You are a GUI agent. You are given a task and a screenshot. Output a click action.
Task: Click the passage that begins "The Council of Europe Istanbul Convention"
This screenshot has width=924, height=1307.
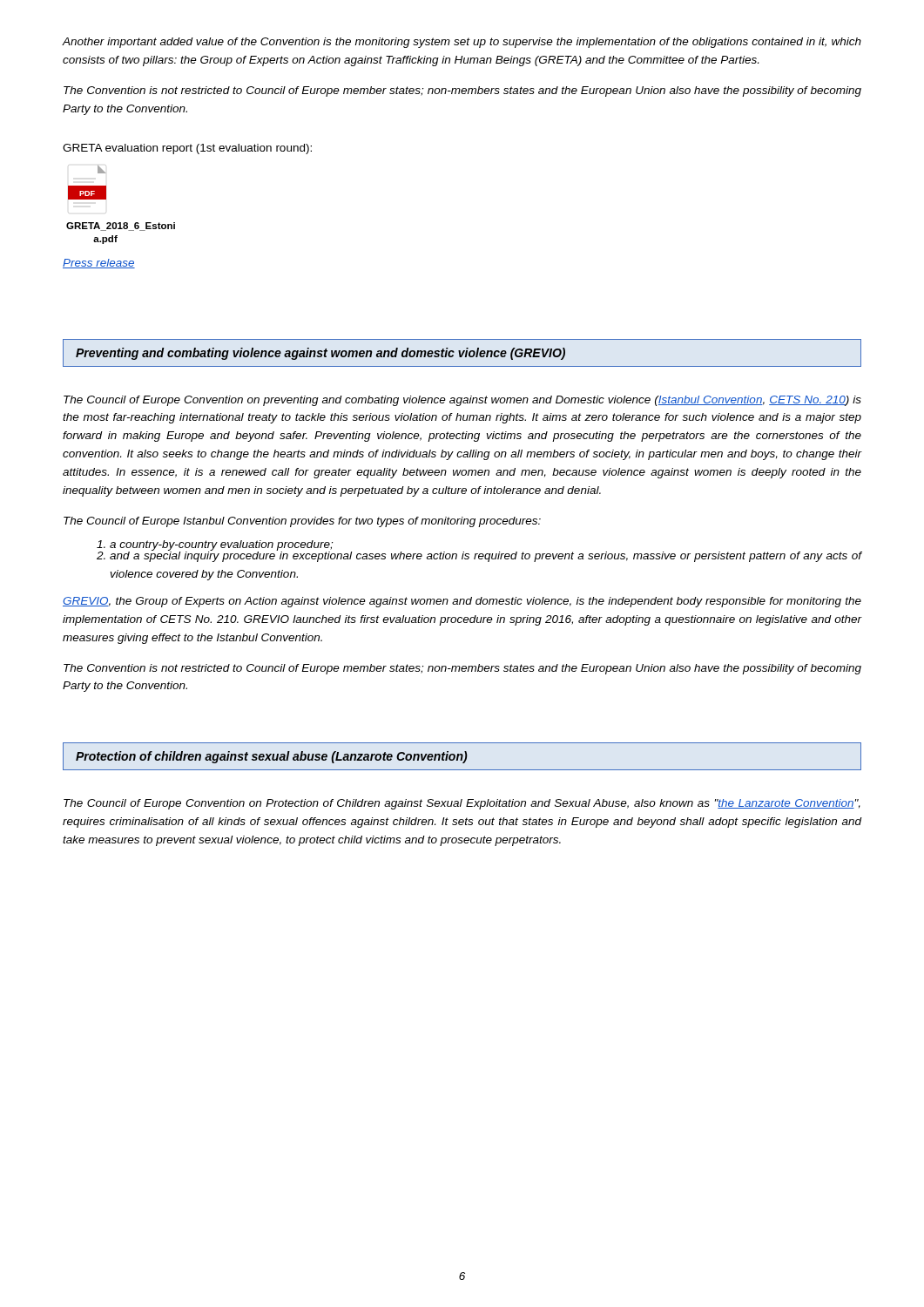tap(462, 522)
